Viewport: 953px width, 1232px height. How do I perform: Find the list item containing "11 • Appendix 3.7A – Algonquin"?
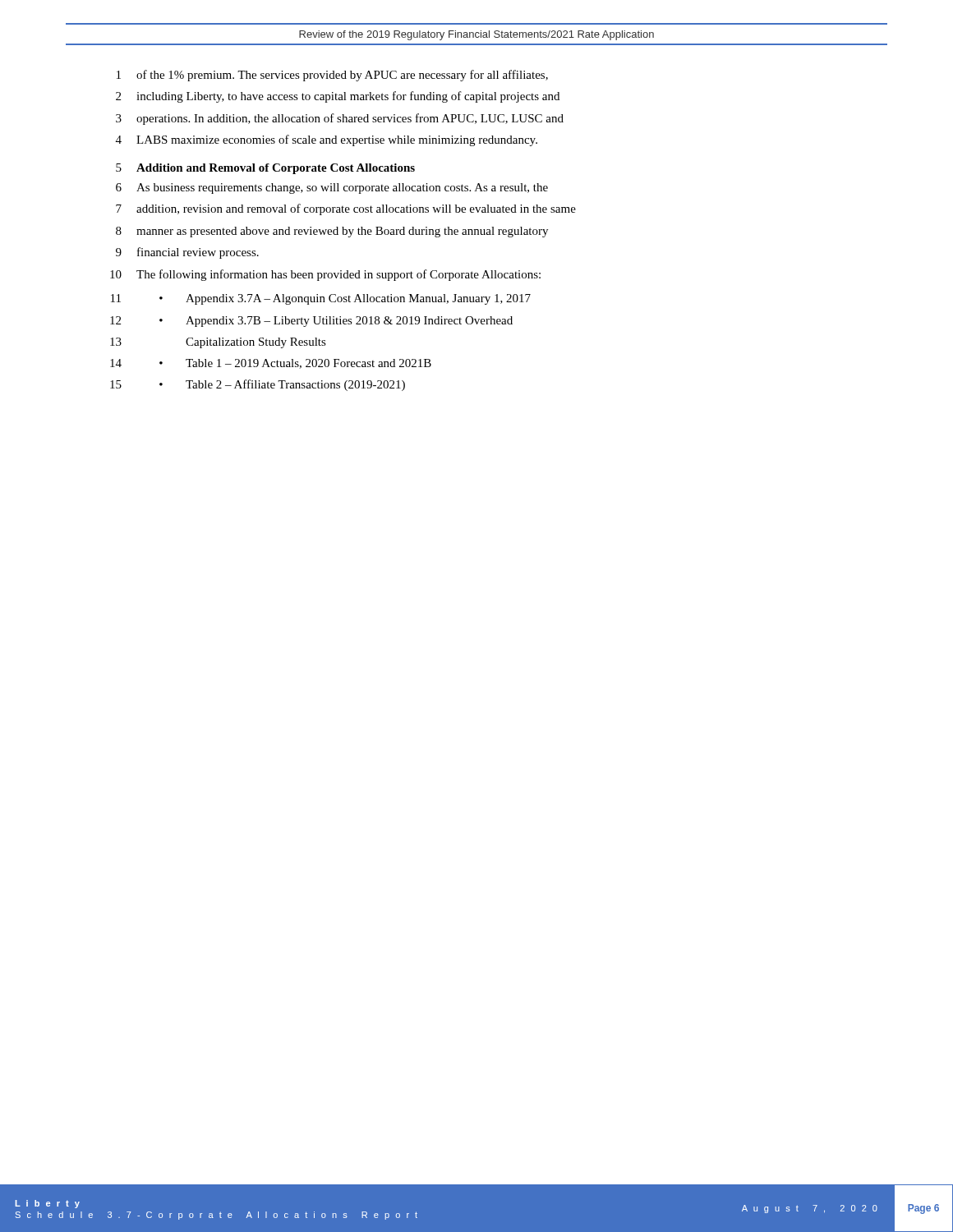[476, 299]
